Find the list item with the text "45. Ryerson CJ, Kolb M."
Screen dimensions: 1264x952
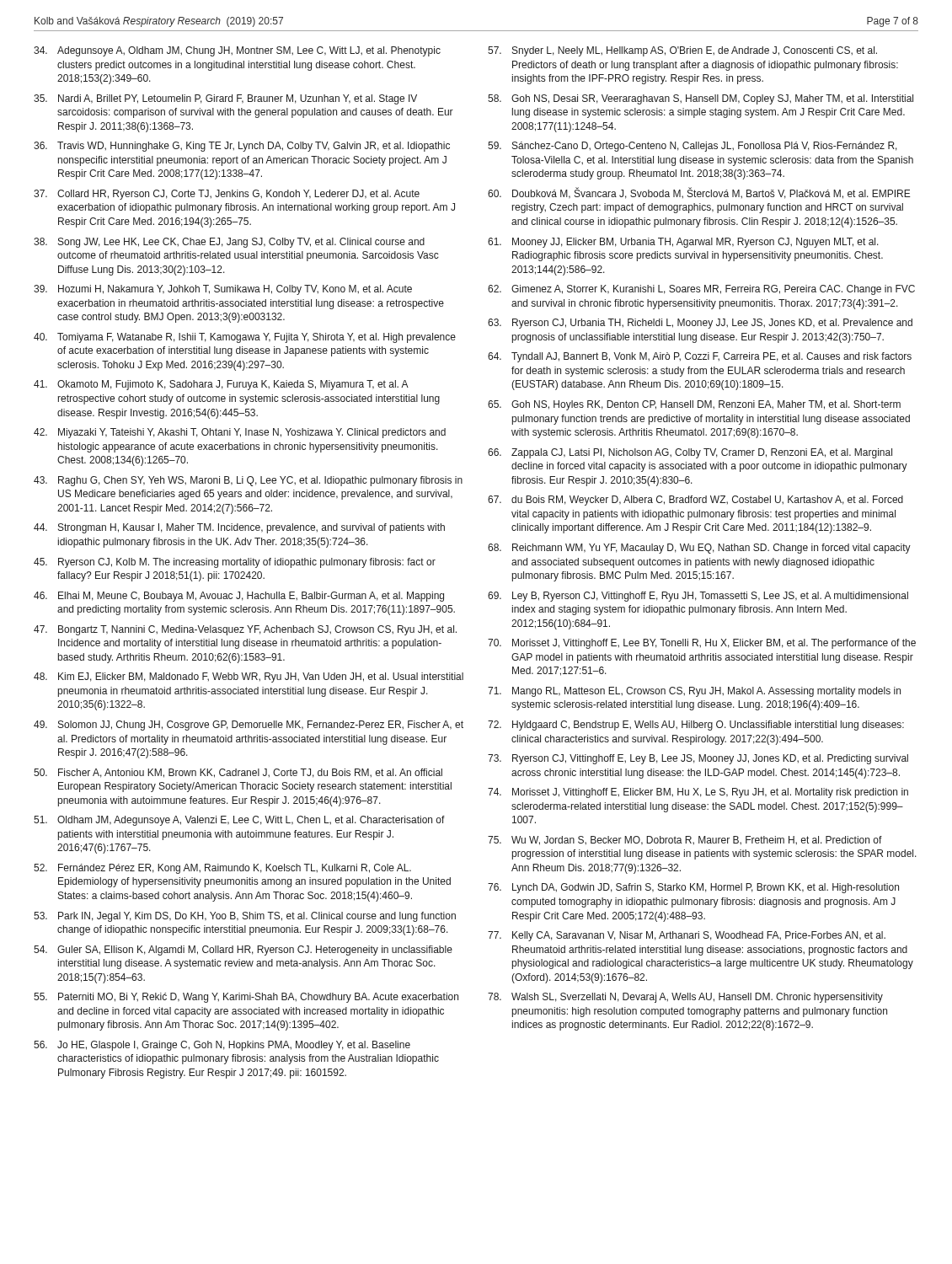(x=249, y=569)
